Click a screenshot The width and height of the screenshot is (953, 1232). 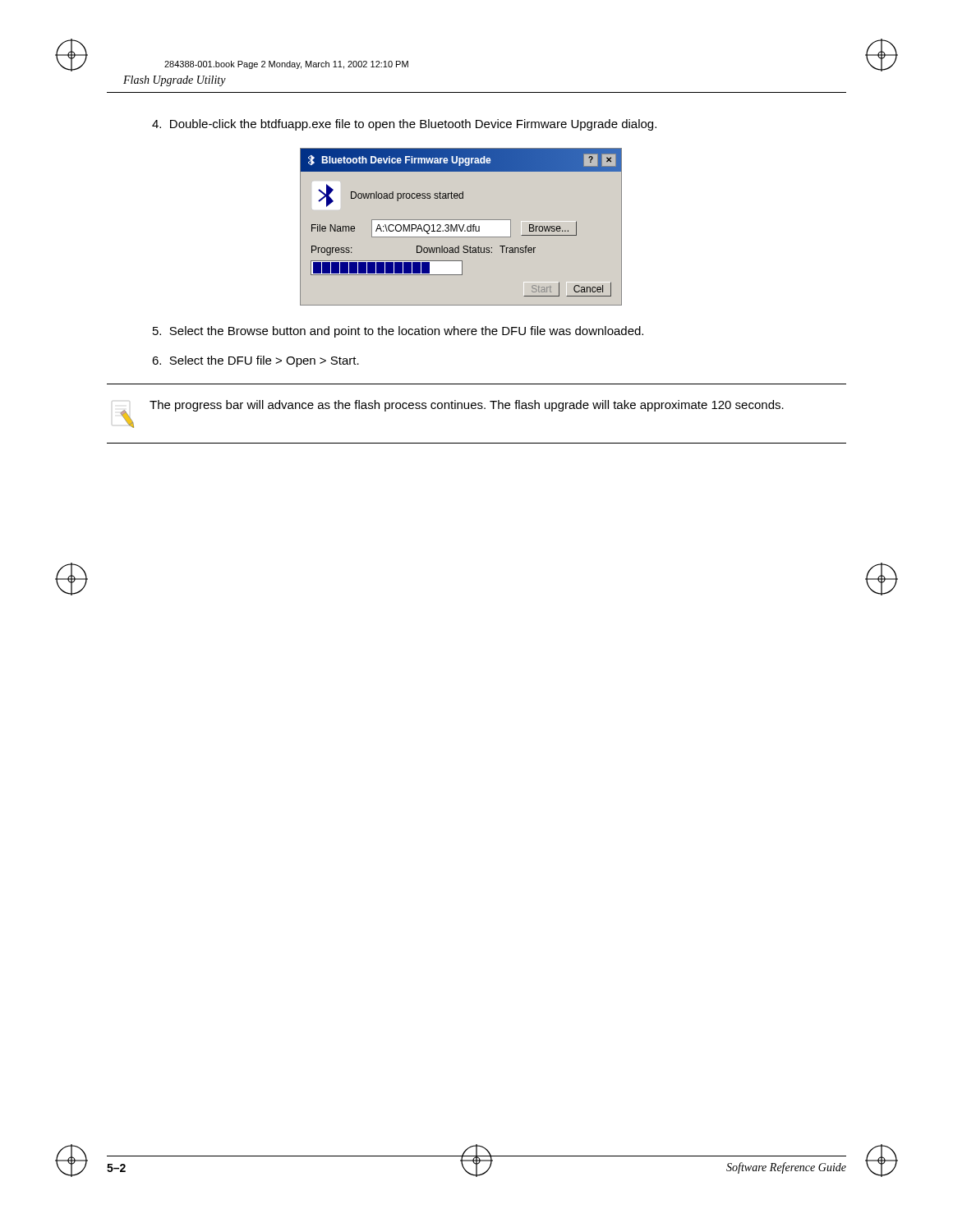point(524,226)
